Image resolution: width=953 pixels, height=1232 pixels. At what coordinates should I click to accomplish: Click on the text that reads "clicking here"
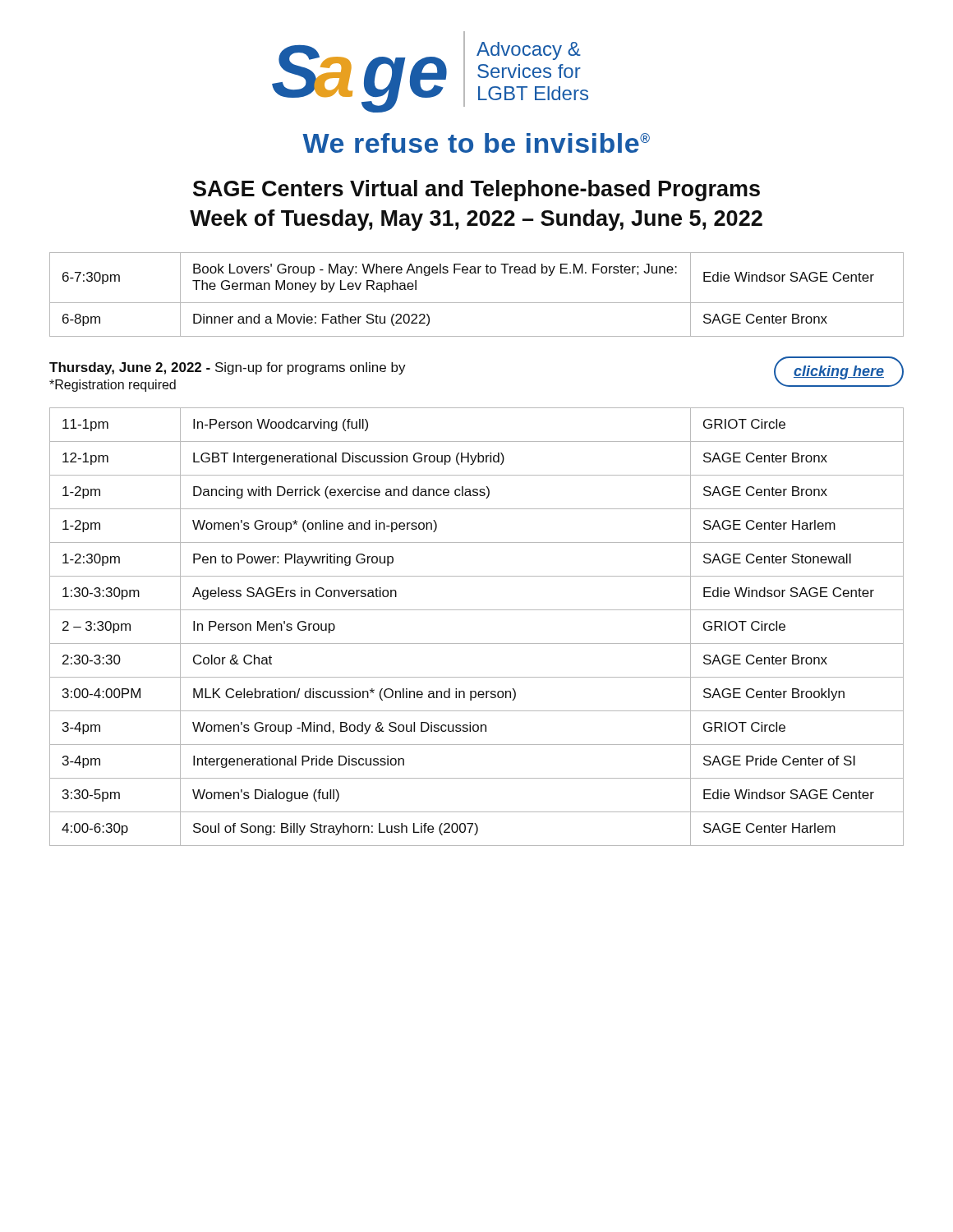coord(839,371)
